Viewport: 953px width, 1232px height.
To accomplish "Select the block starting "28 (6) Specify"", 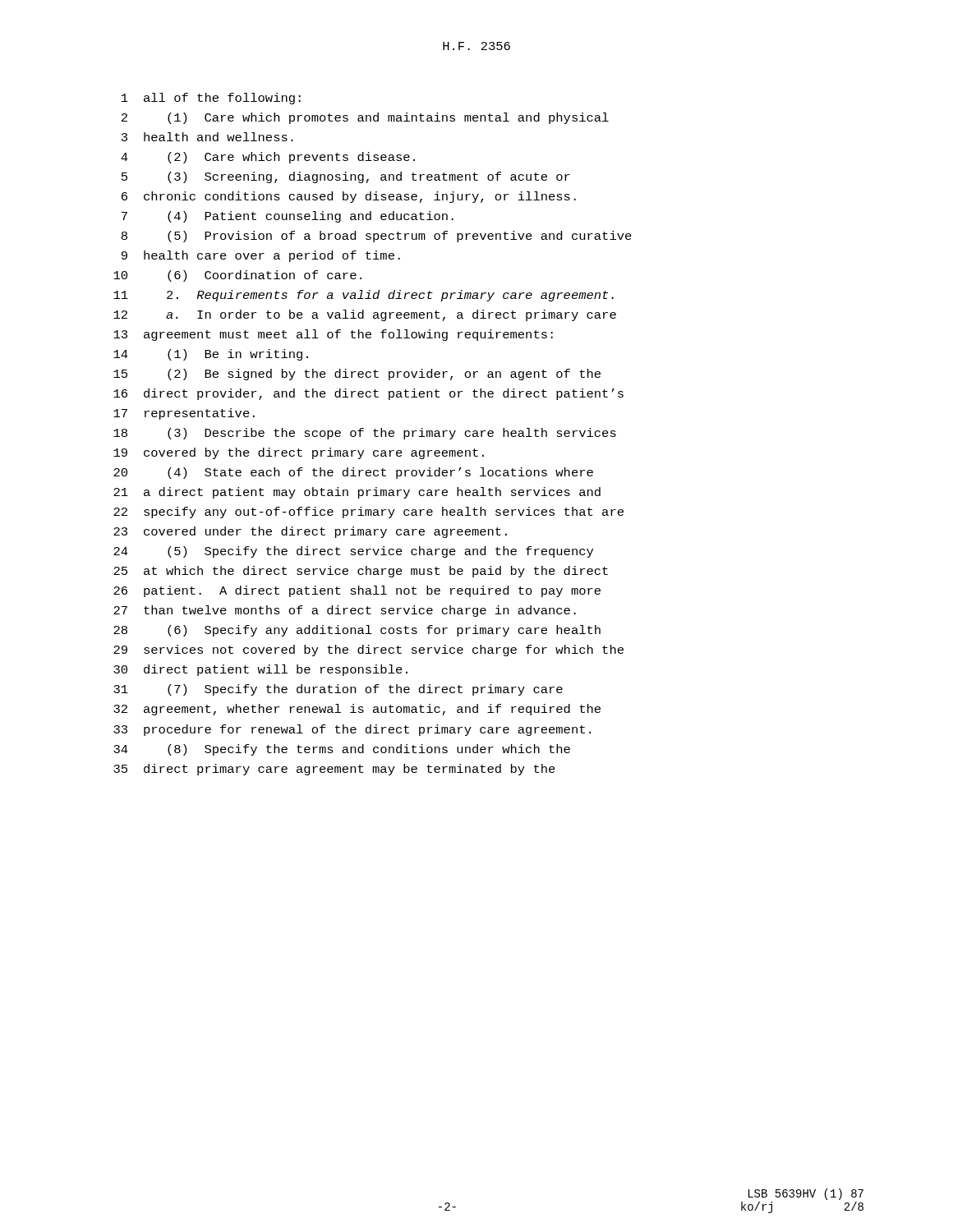I will pyautogui.click(x=476, y=631).
